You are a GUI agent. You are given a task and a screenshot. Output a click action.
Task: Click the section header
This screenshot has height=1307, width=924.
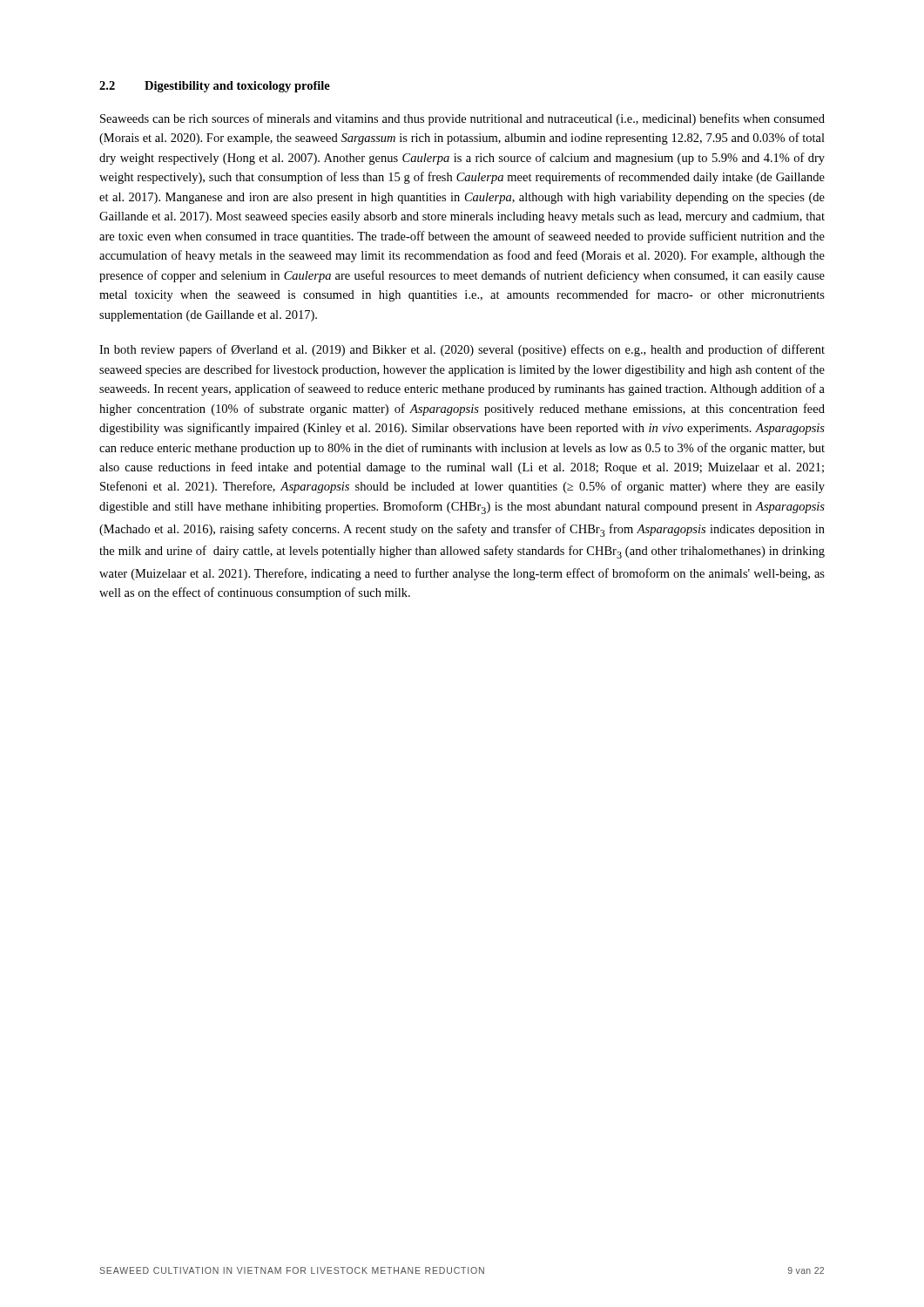[x=215, y=86]
